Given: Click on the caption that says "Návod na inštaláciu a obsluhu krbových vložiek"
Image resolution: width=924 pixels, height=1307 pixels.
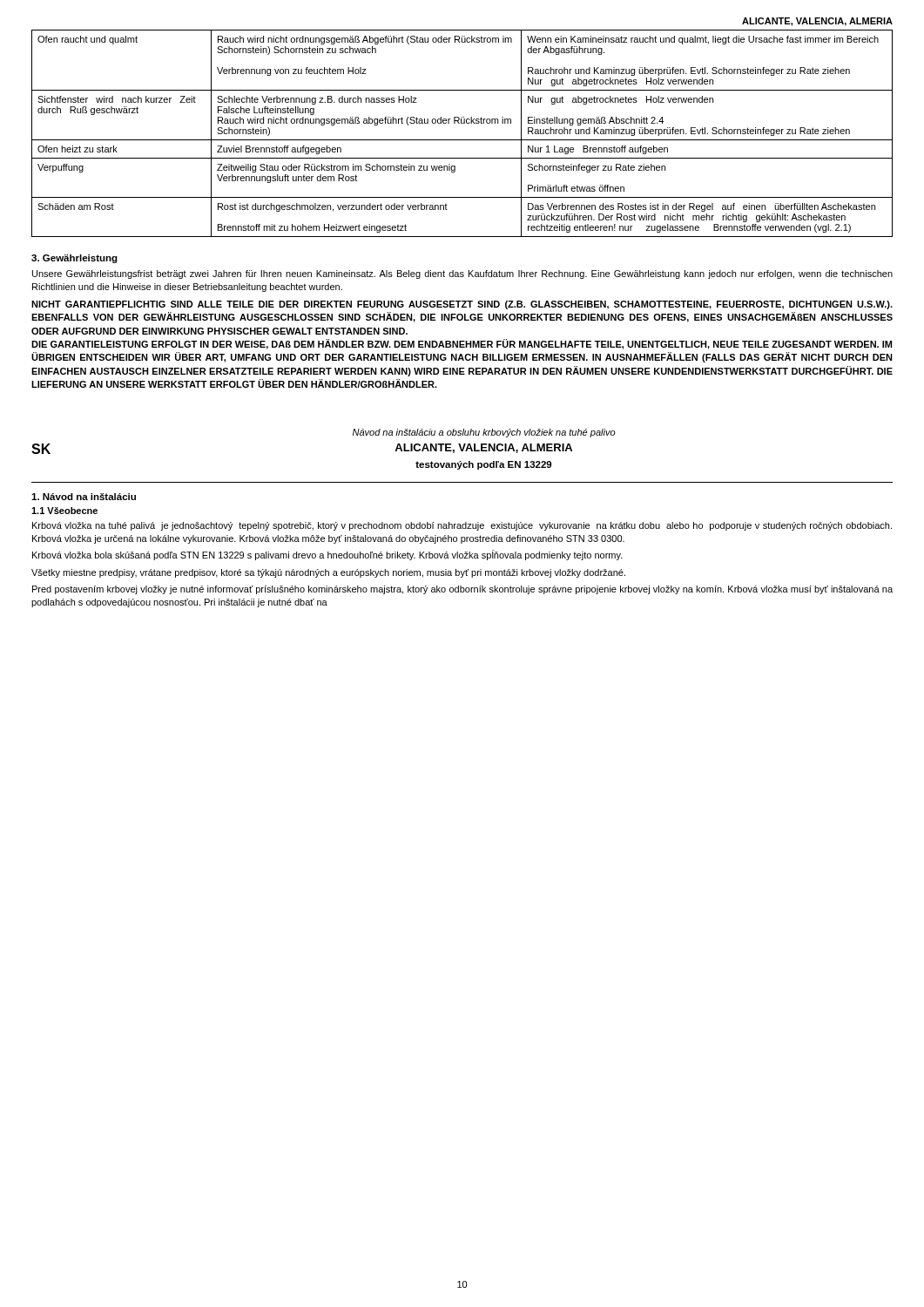Looking at the screenshot, I should coord(484,432).
